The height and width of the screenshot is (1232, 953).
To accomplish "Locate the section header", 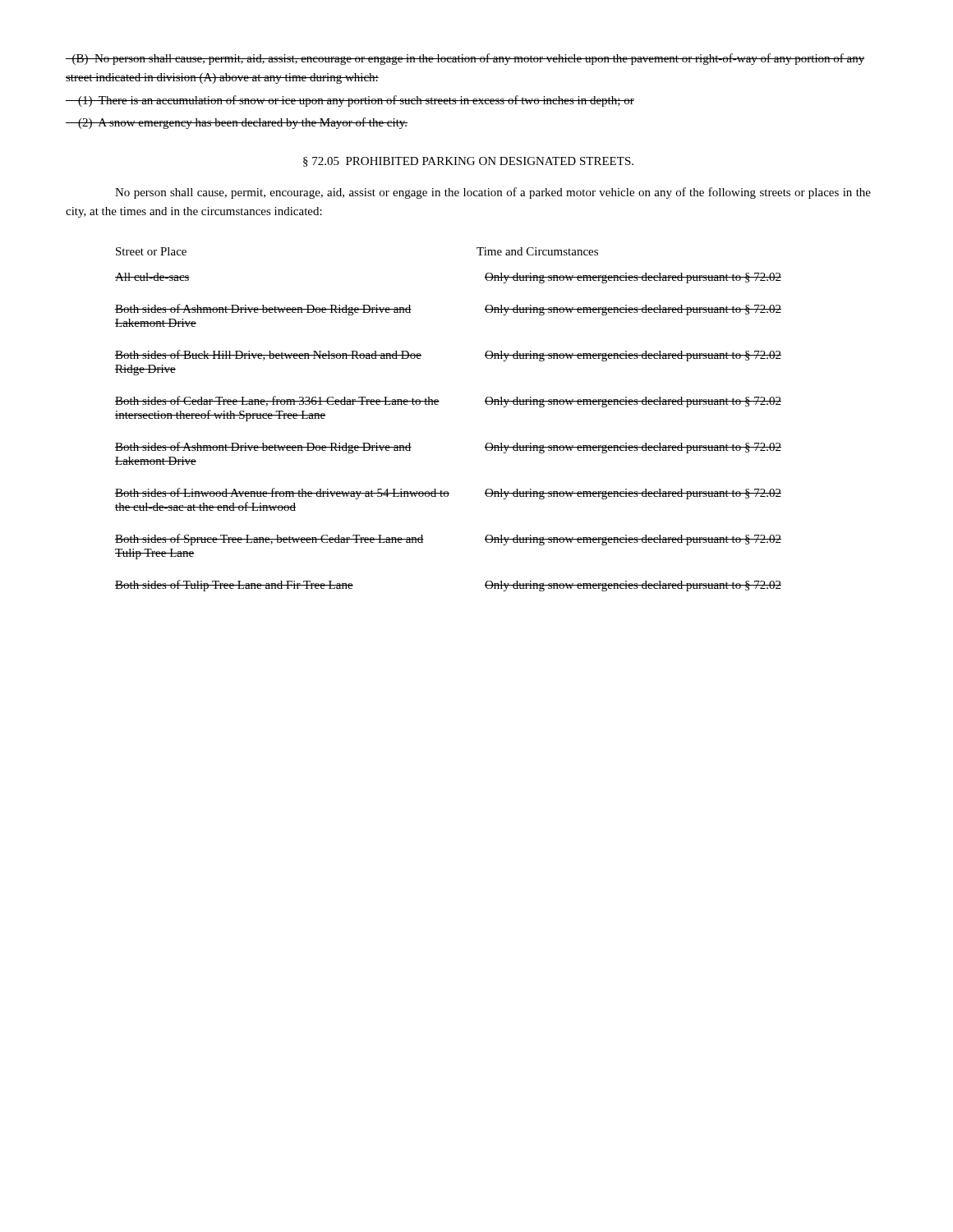I will click(468, 161).
